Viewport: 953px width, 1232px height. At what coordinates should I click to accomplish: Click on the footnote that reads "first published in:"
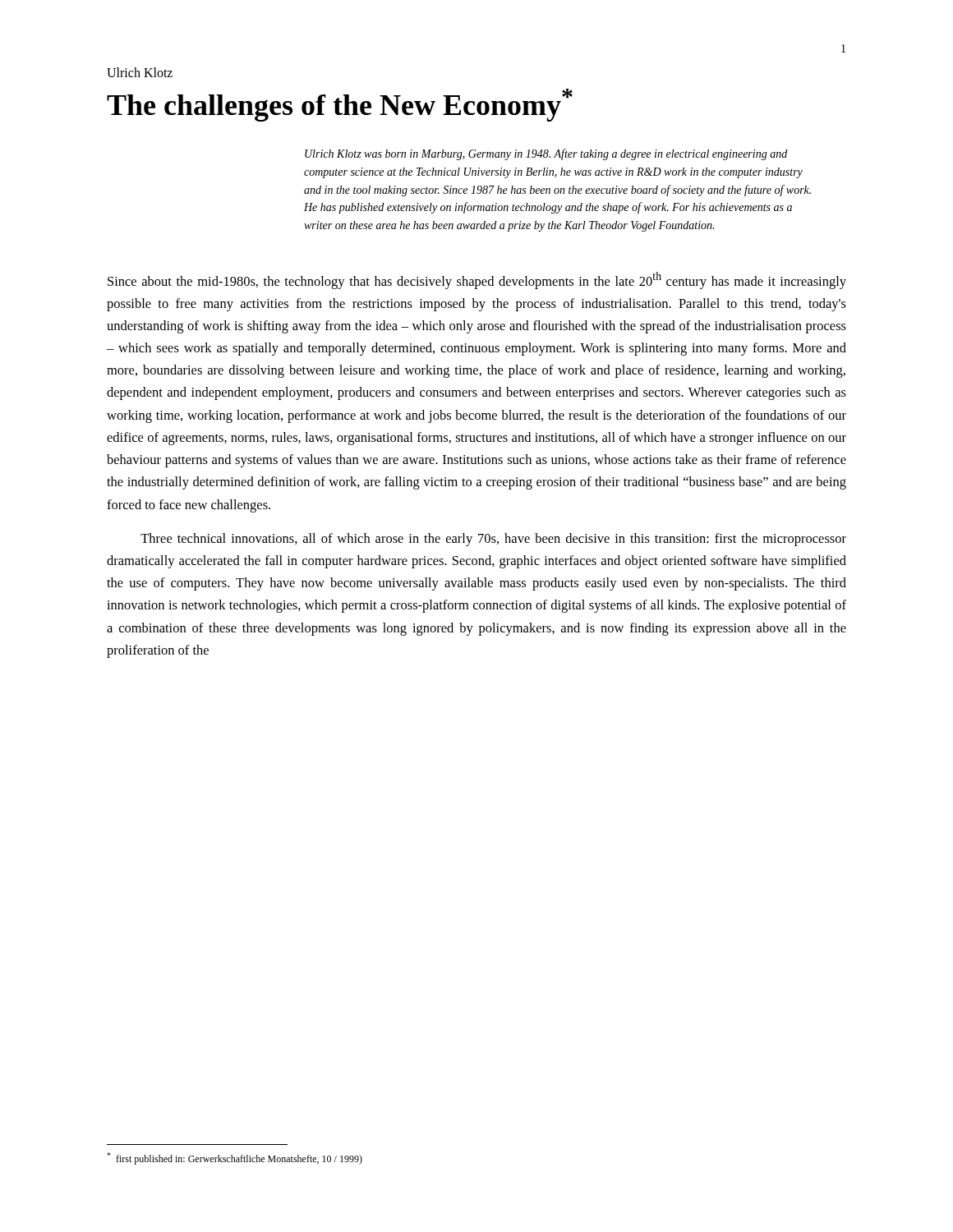tap(235, 1158)
